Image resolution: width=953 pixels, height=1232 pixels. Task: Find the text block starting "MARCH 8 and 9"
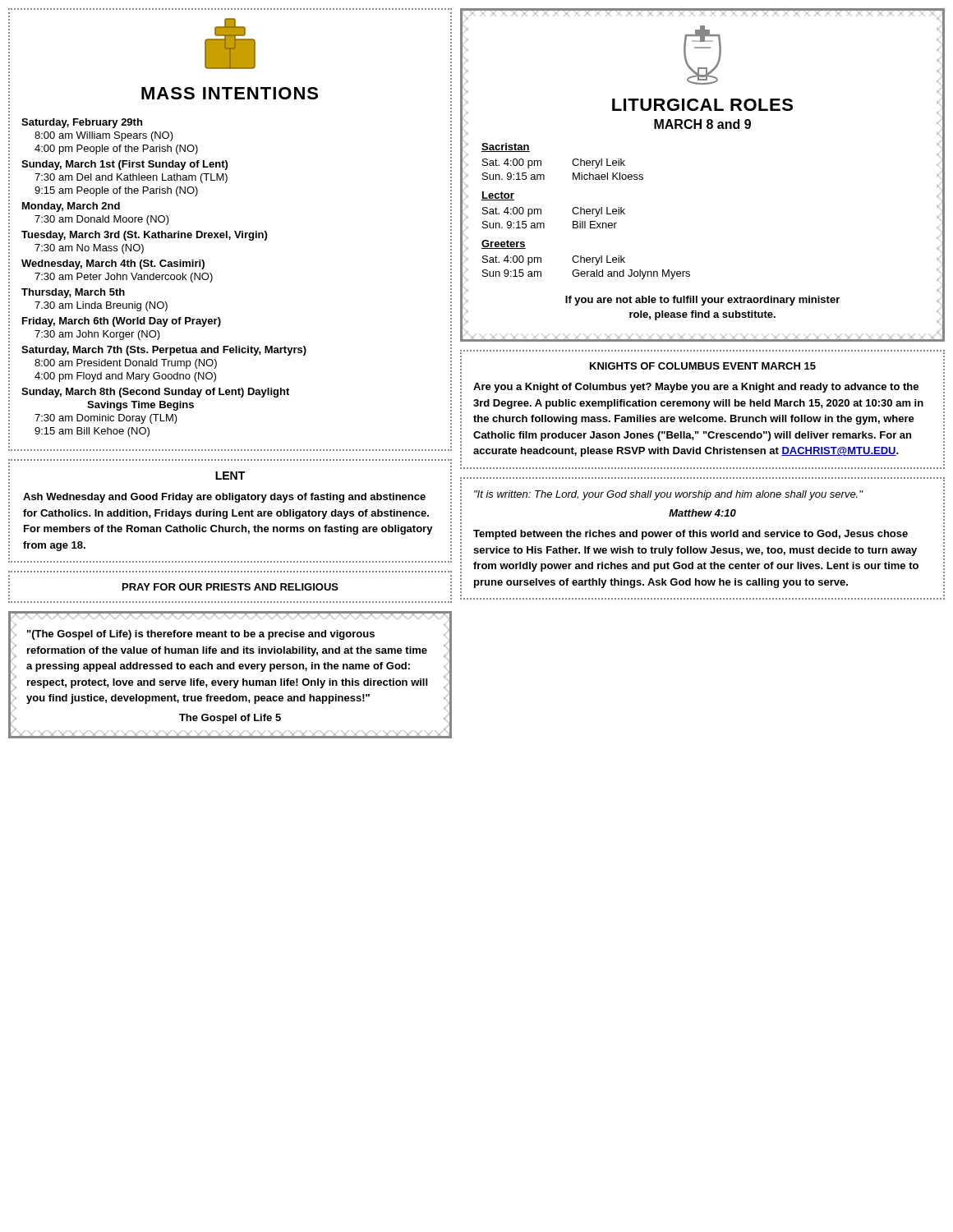702,124
